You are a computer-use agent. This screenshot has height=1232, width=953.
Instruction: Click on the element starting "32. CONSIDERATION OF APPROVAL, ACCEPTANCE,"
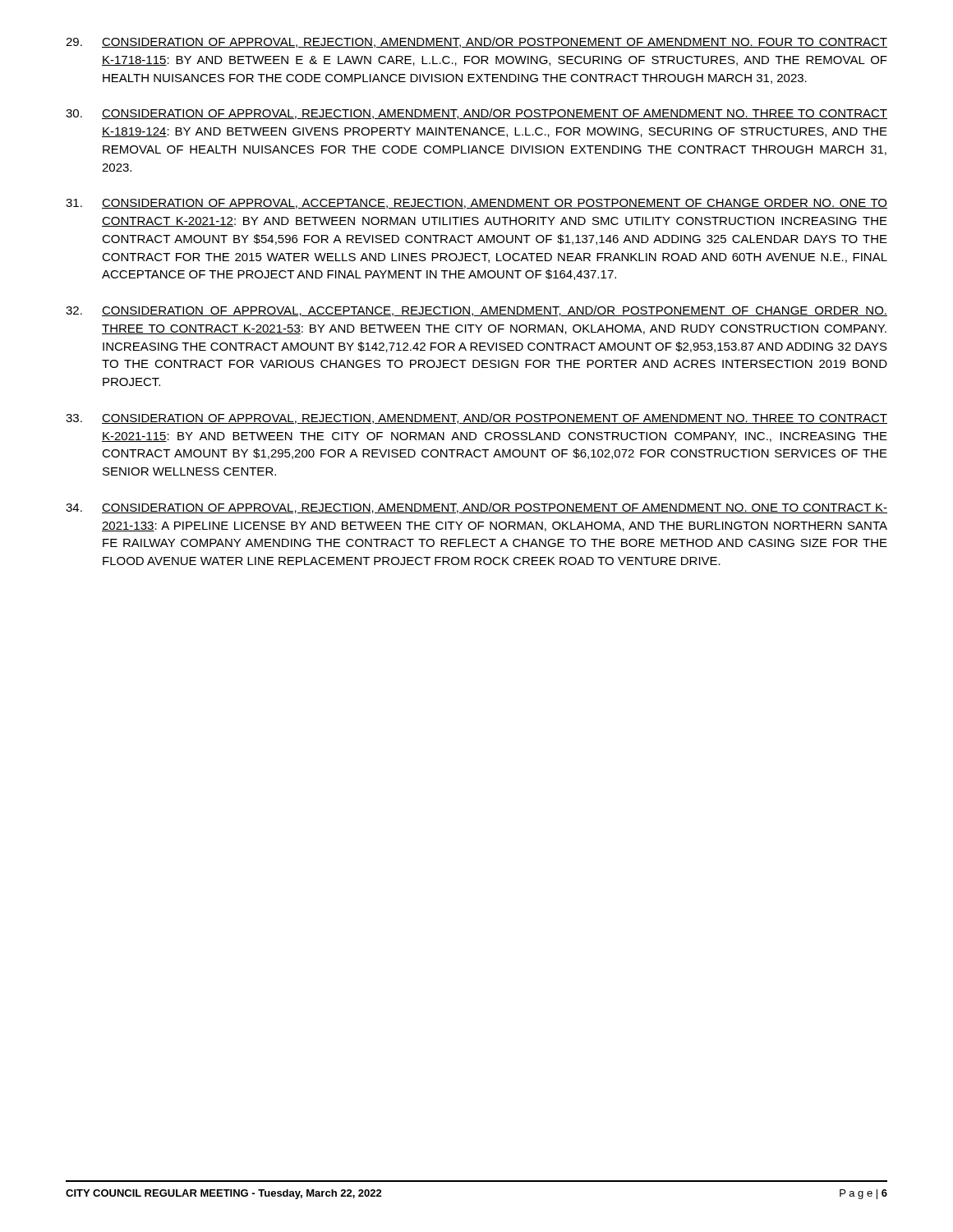point(476,346)
